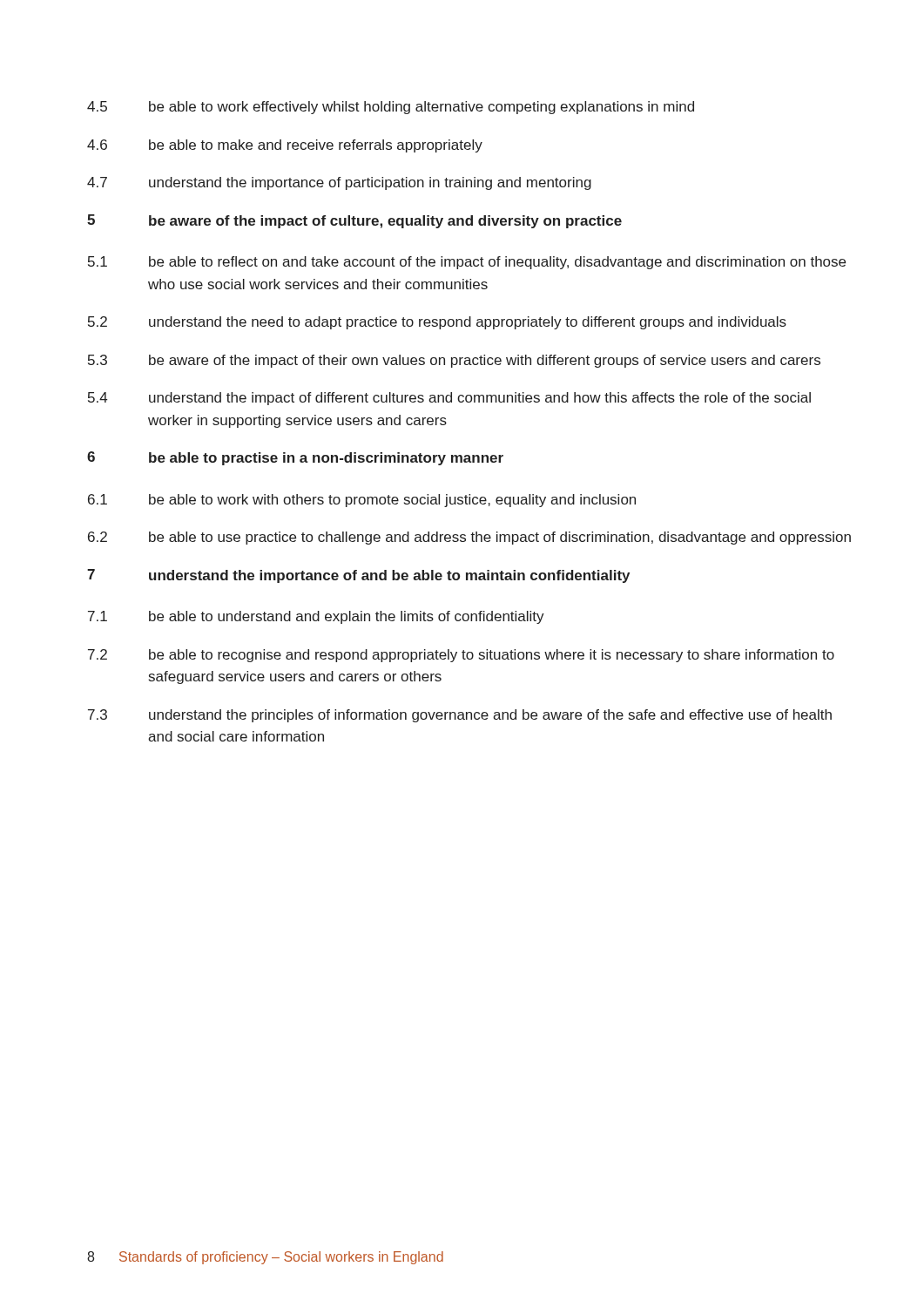Point to the text block starting "7.2 be able to recognise and respond"
Screen dimensions: 1307x924
pyautogui.click(x=471, y=666)
